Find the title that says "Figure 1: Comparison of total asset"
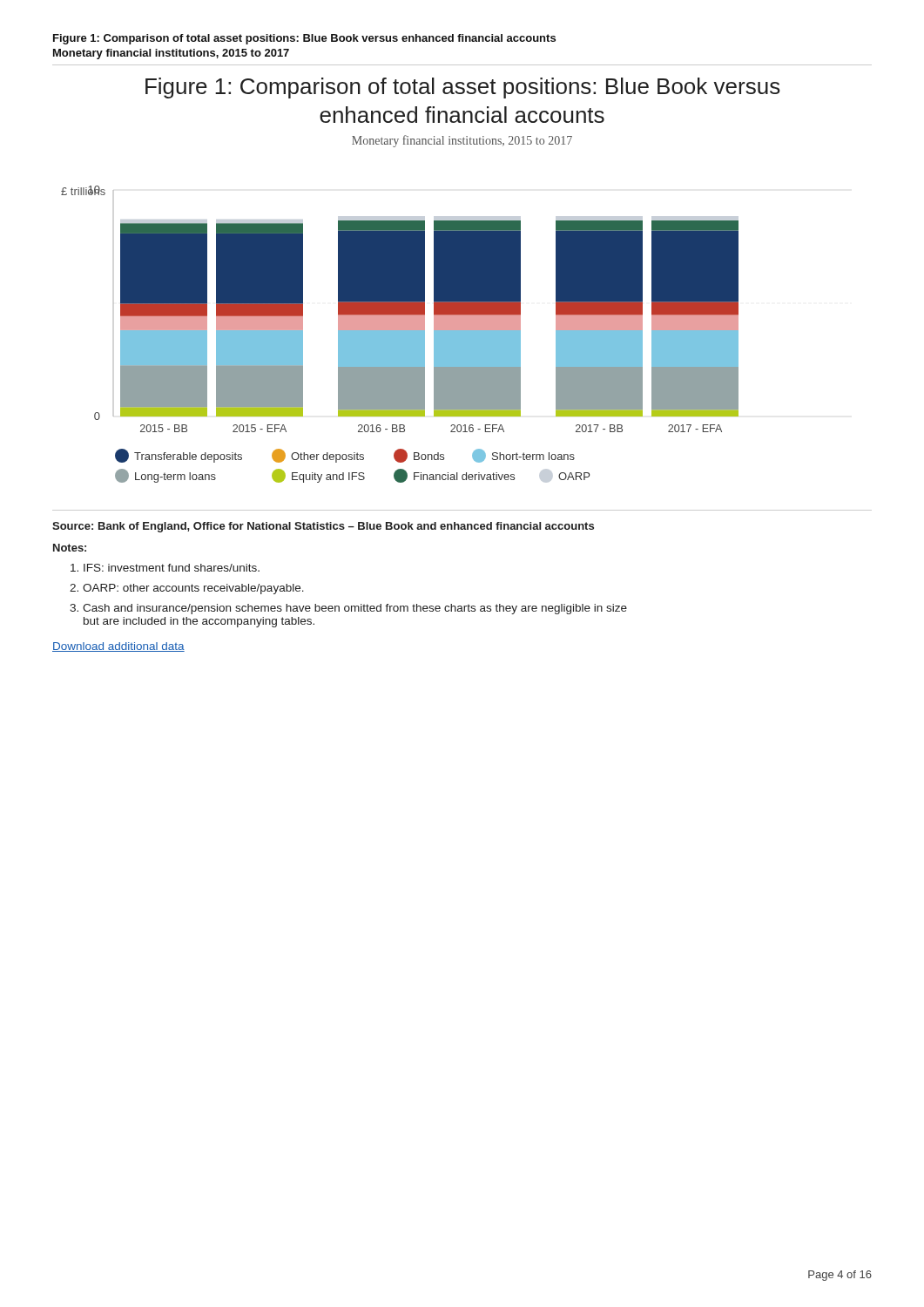The width and height of the screenshot is (924, 1307). click(462, 100)
